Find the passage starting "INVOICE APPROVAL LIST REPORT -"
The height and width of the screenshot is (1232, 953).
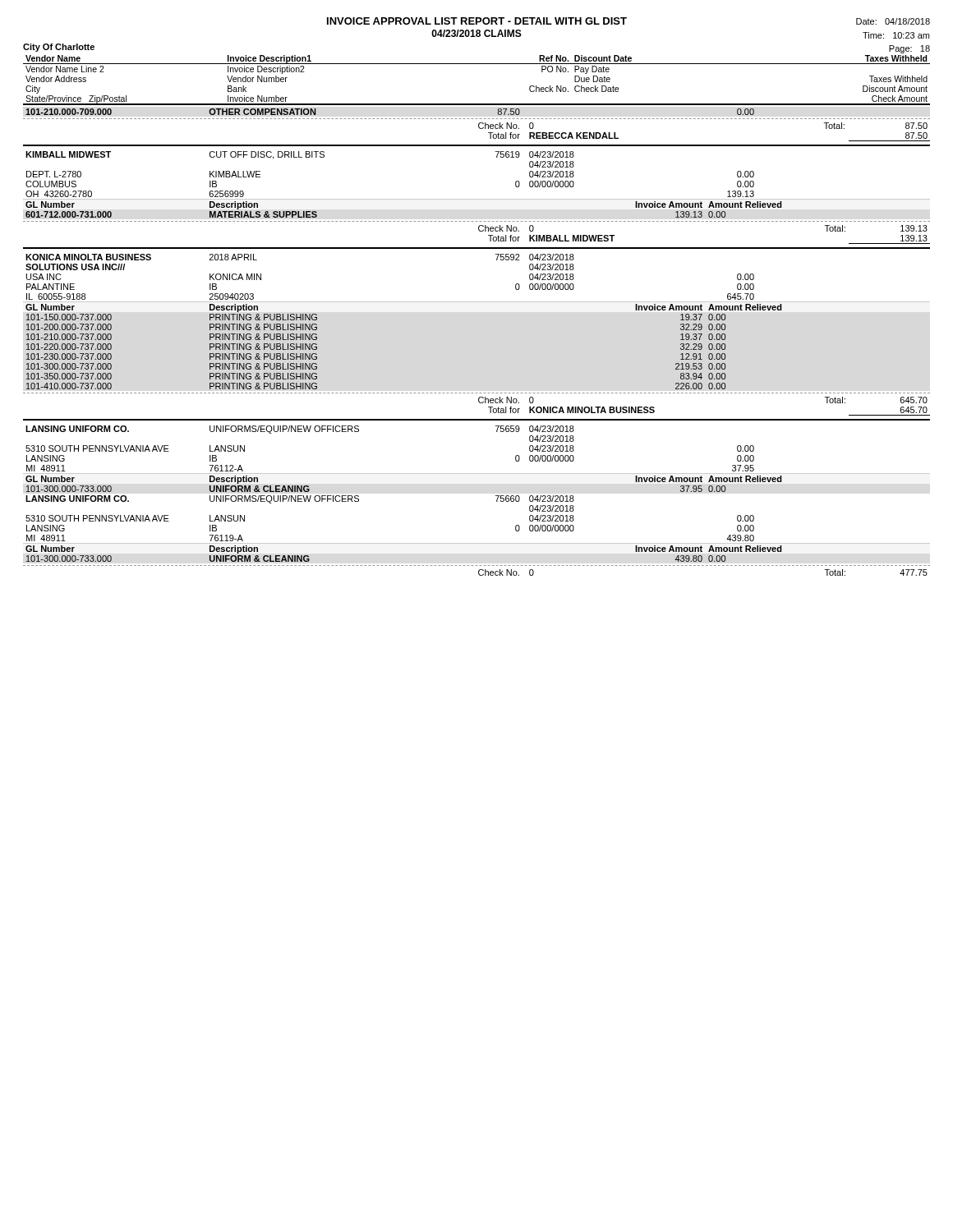[x=476, y=21]
